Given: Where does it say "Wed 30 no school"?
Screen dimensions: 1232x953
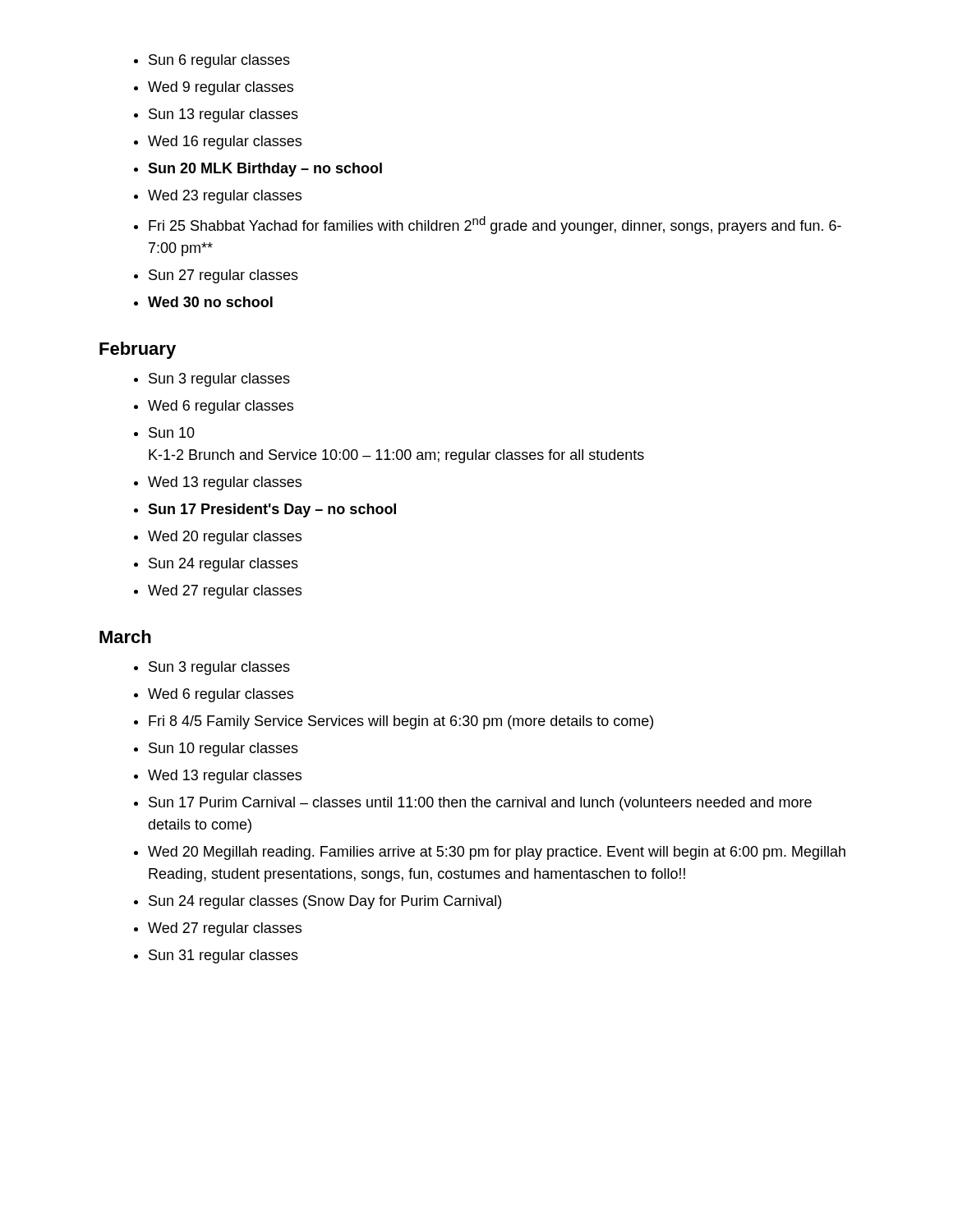Looking at the screenshot, I should click(x=211, y=302).
